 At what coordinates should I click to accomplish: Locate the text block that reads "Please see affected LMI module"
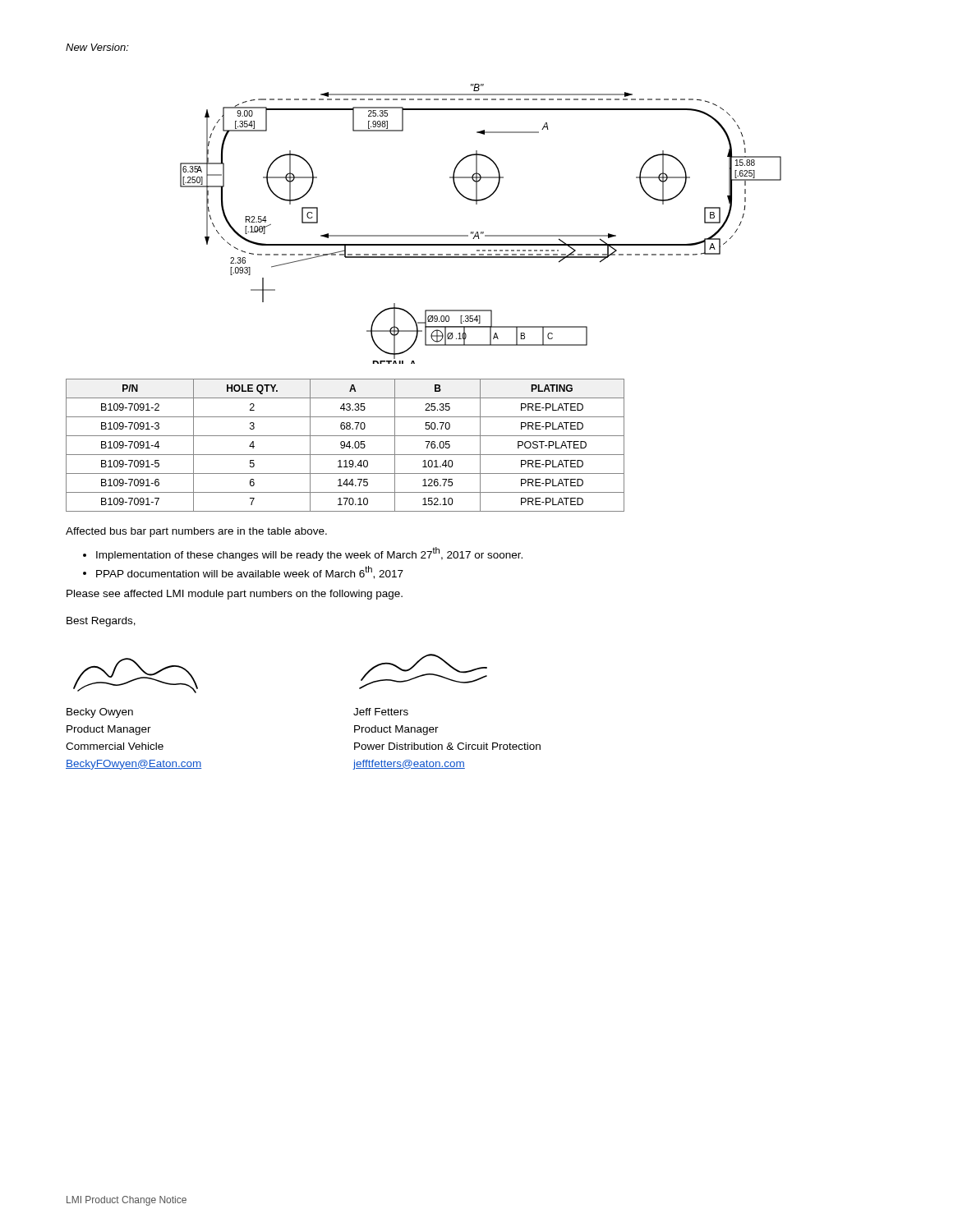[235, 593]
